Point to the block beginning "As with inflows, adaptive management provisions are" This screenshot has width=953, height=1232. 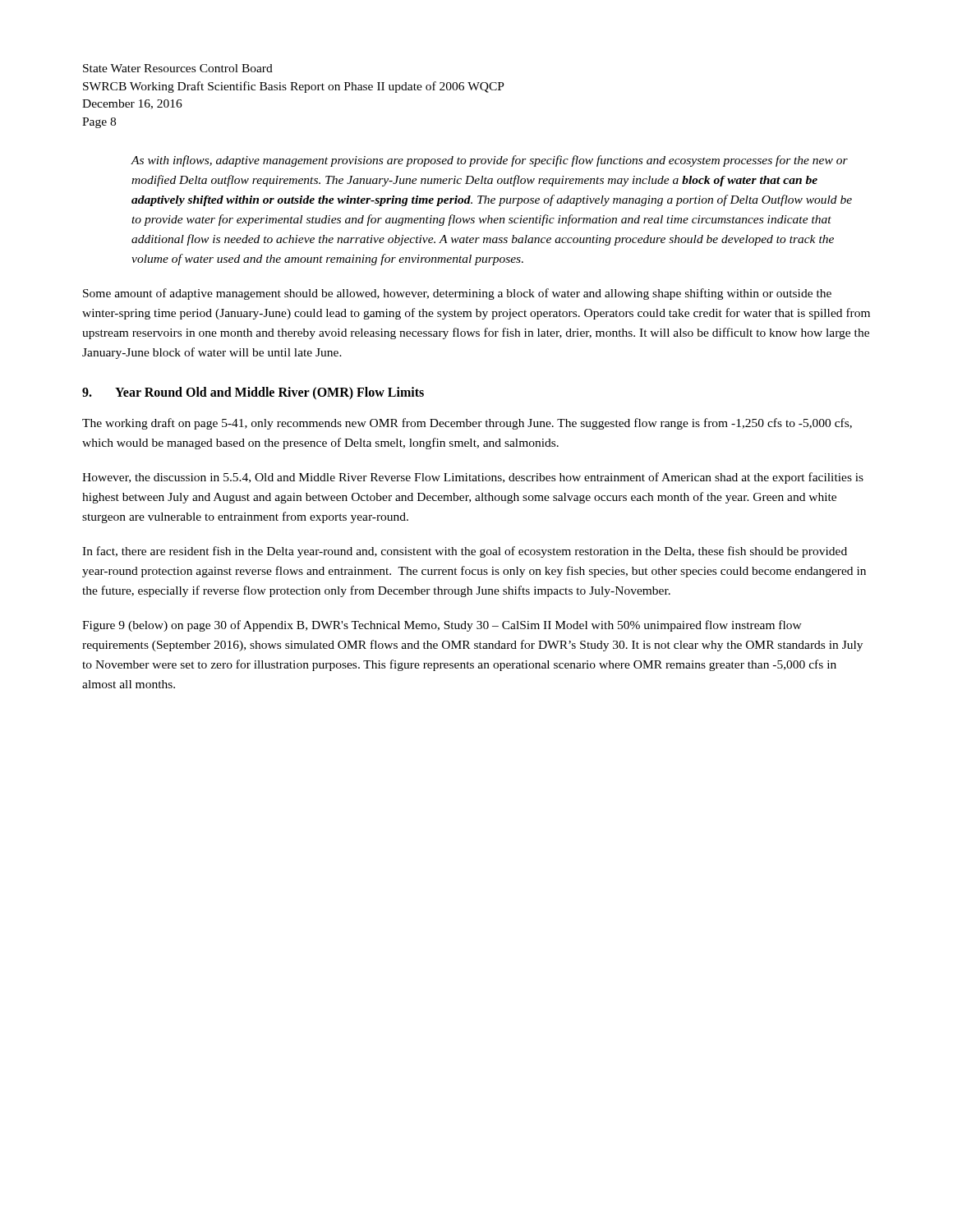pyautogui.click(x=492, y=209)
